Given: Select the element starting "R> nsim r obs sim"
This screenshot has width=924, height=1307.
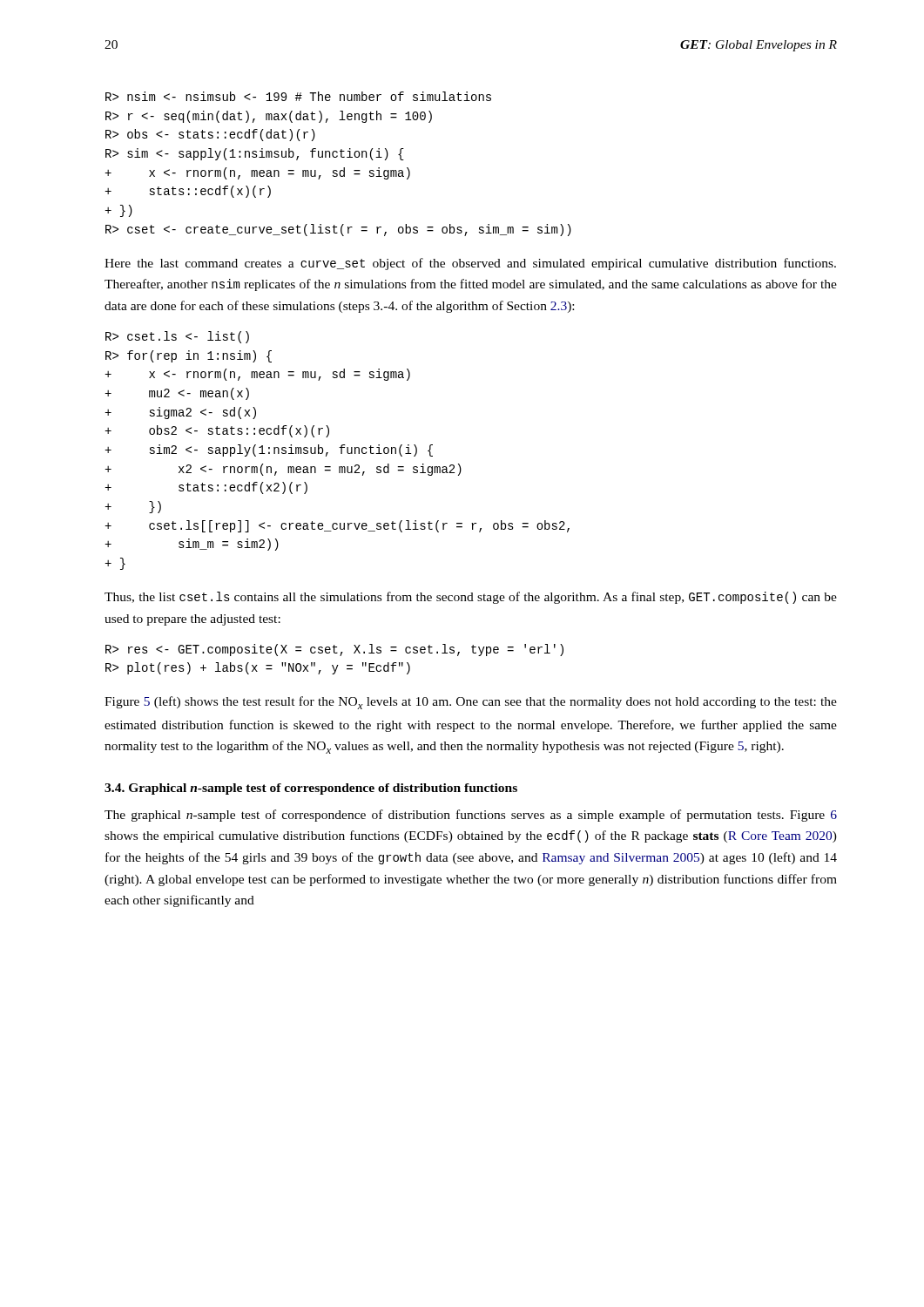Looking at the screenshot, I should pyautogui.click(x=298, y=96).
